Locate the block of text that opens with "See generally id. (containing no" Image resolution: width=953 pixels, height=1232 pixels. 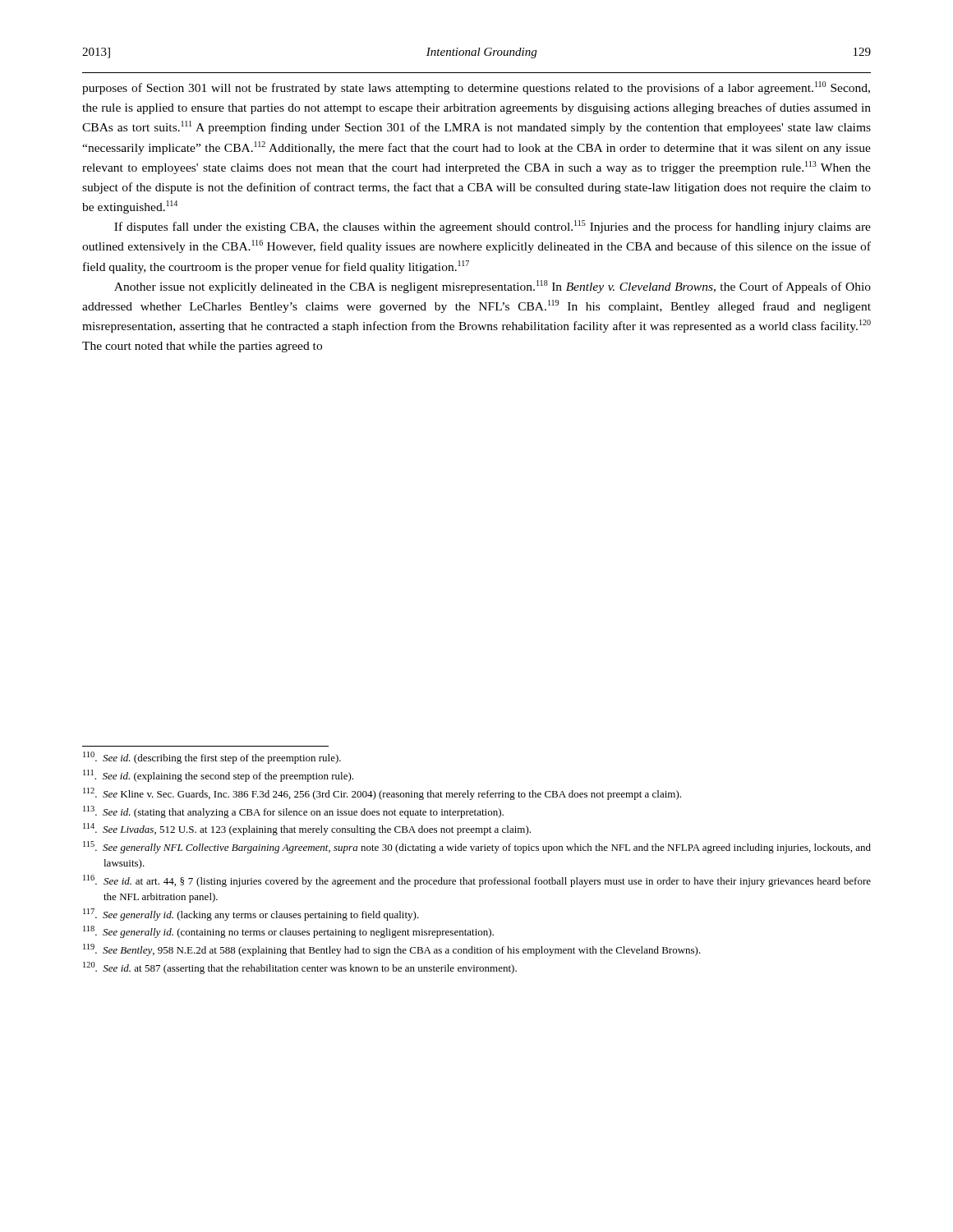288,932
